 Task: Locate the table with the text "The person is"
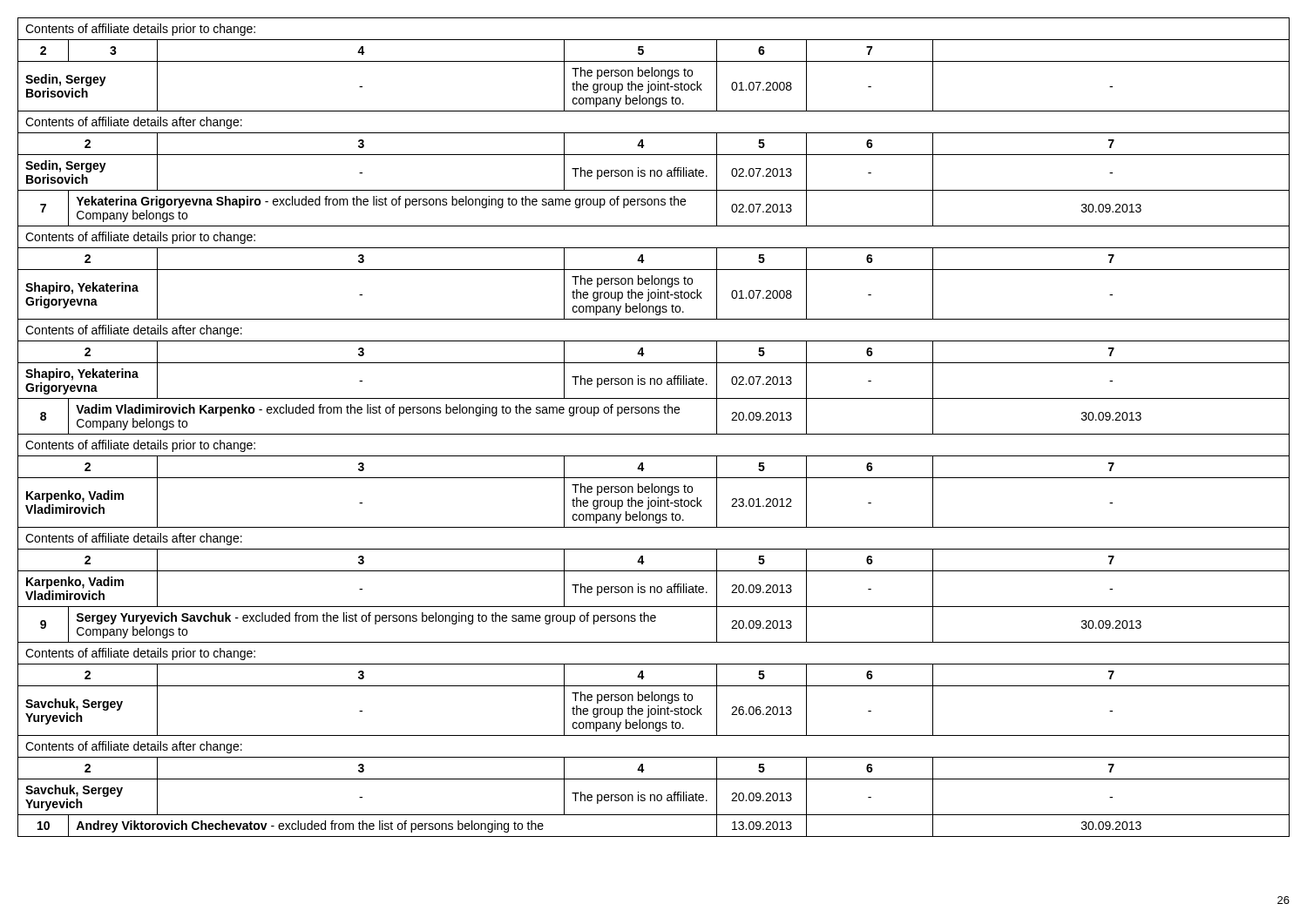tap(654, 427)
